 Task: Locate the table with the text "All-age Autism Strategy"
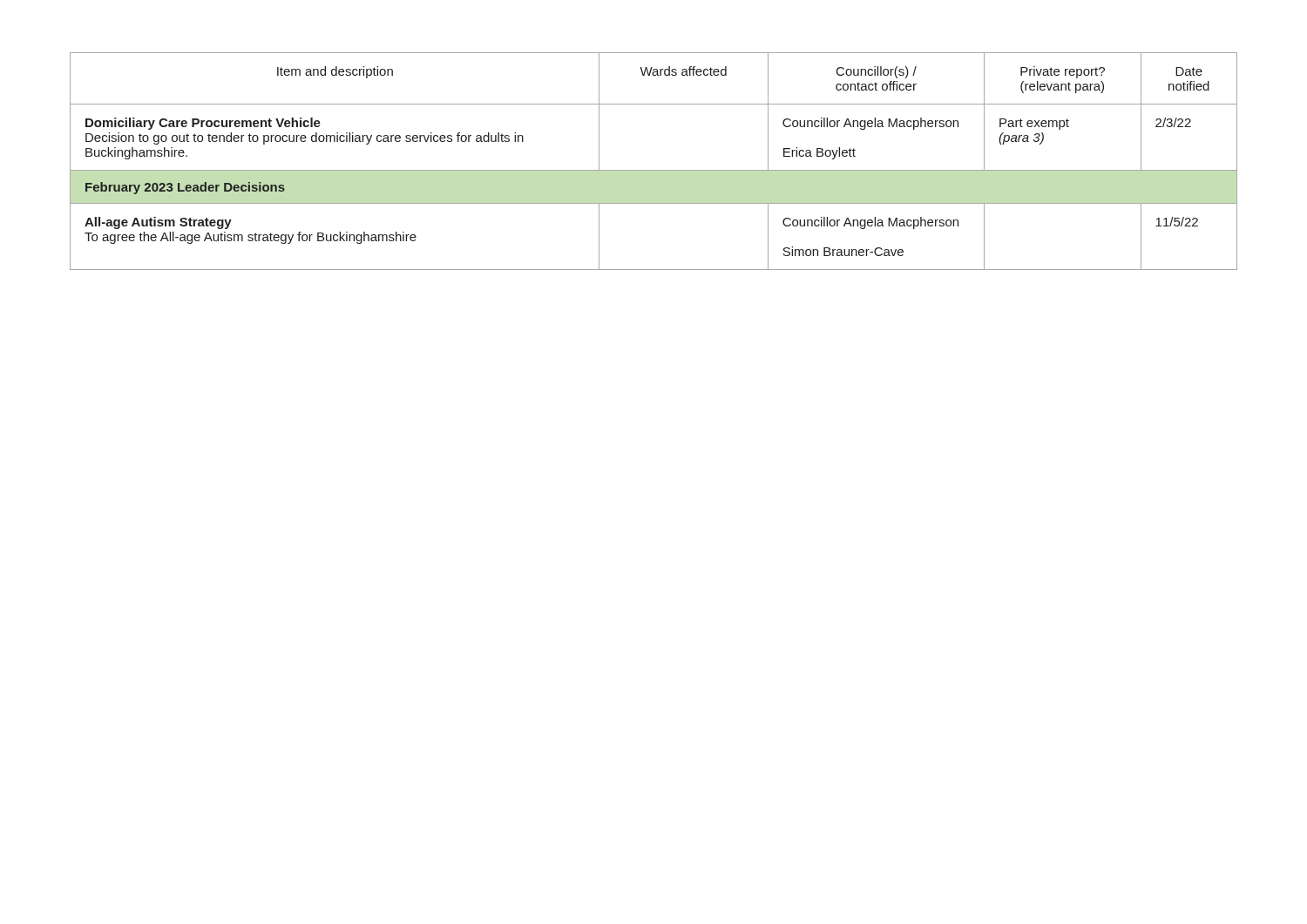point(654,161)
